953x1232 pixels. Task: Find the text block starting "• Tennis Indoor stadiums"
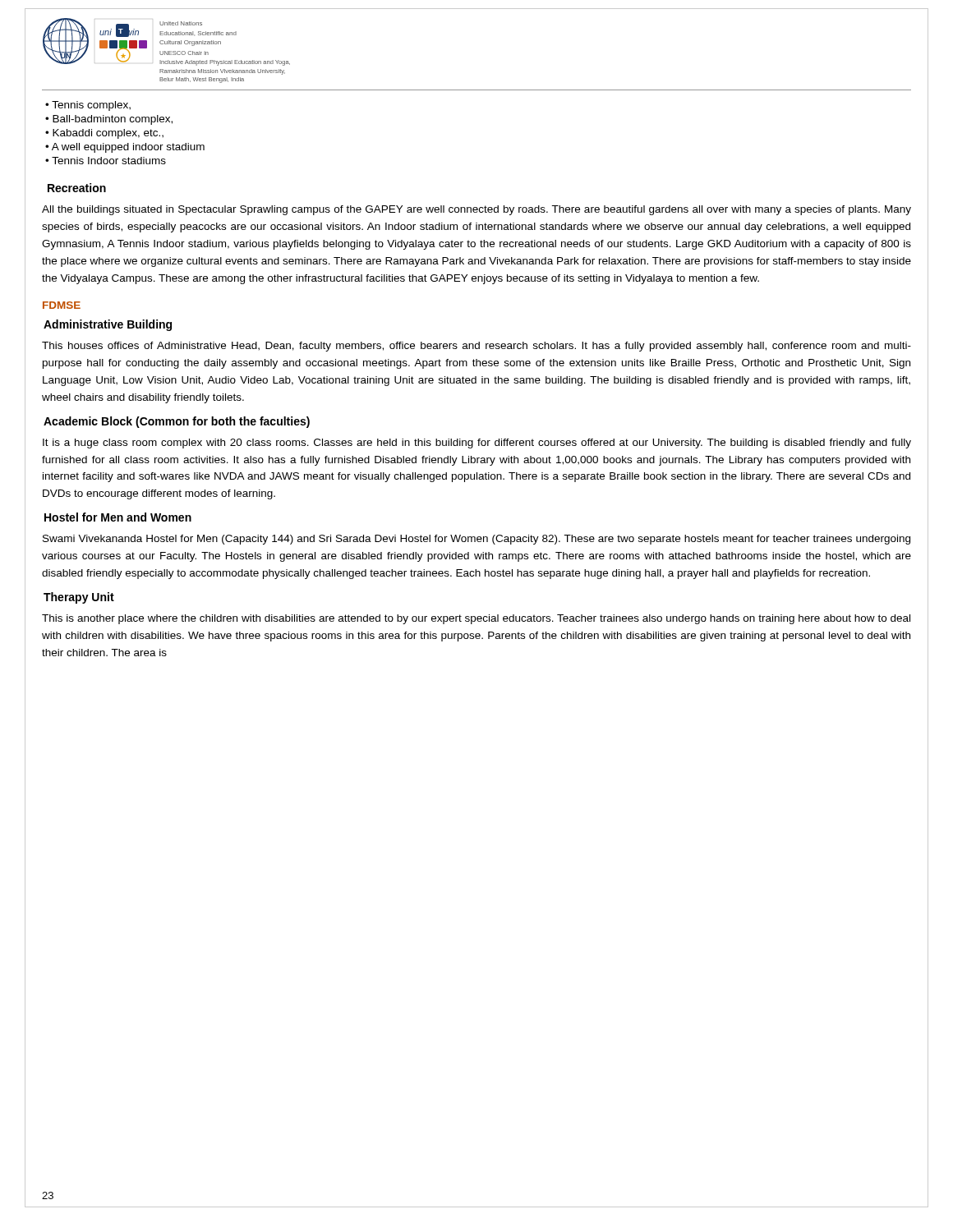(106, 161)
